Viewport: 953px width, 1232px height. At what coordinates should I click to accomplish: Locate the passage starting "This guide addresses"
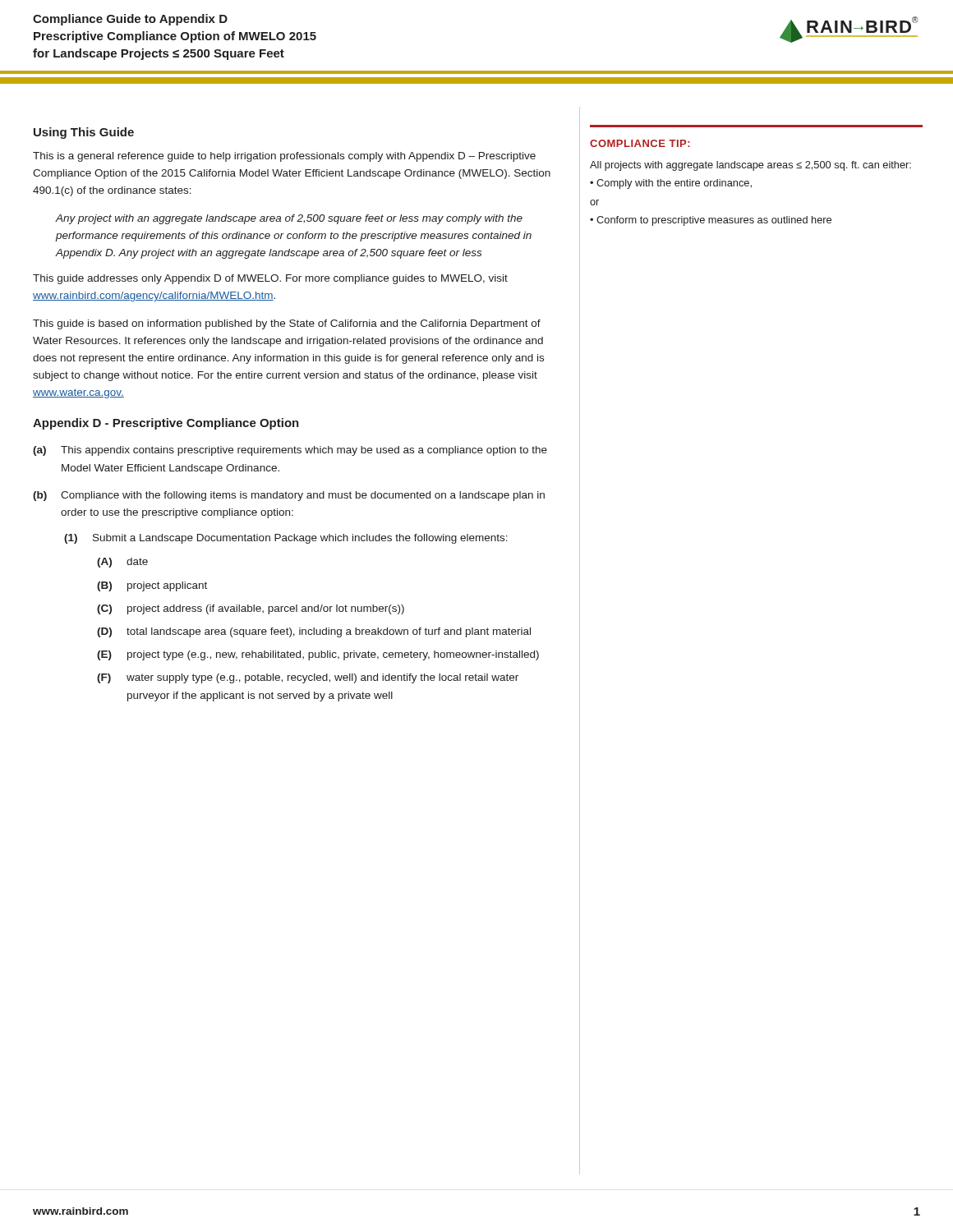point(270,287)
